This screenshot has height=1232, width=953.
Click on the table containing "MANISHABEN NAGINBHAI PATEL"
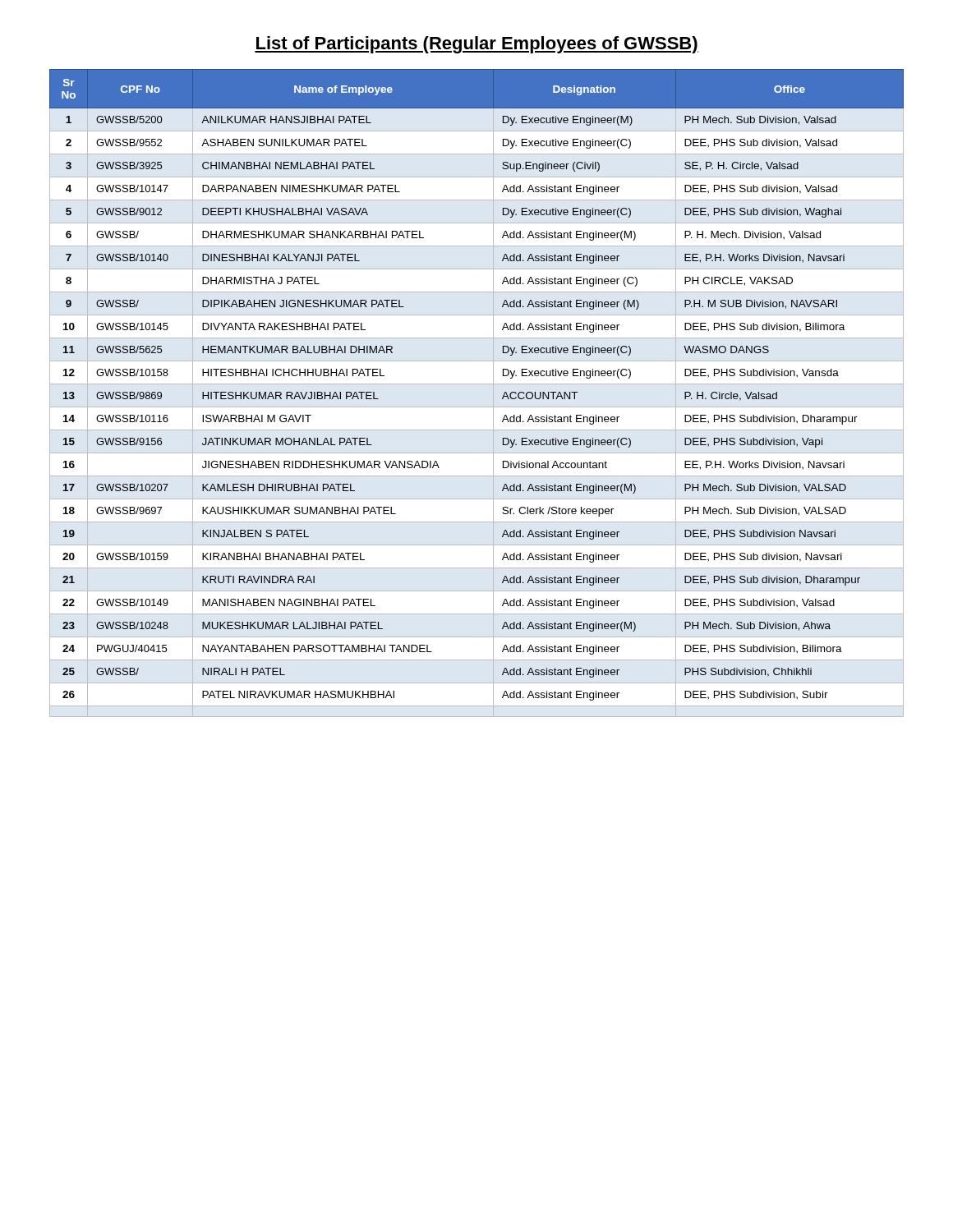[476, 393]
